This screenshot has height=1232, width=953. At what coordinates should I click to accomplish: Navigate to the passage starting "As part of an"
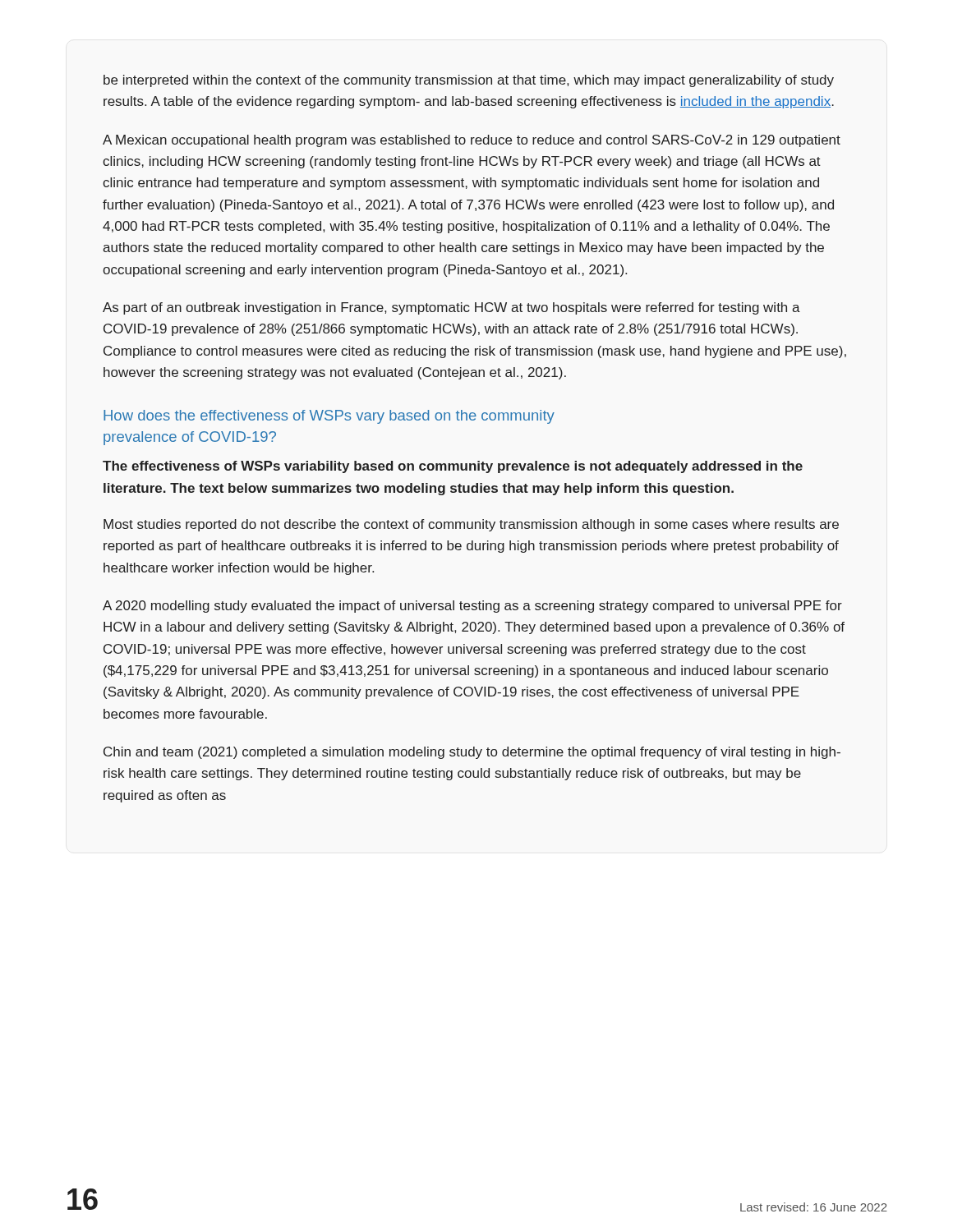pos(476,341)
